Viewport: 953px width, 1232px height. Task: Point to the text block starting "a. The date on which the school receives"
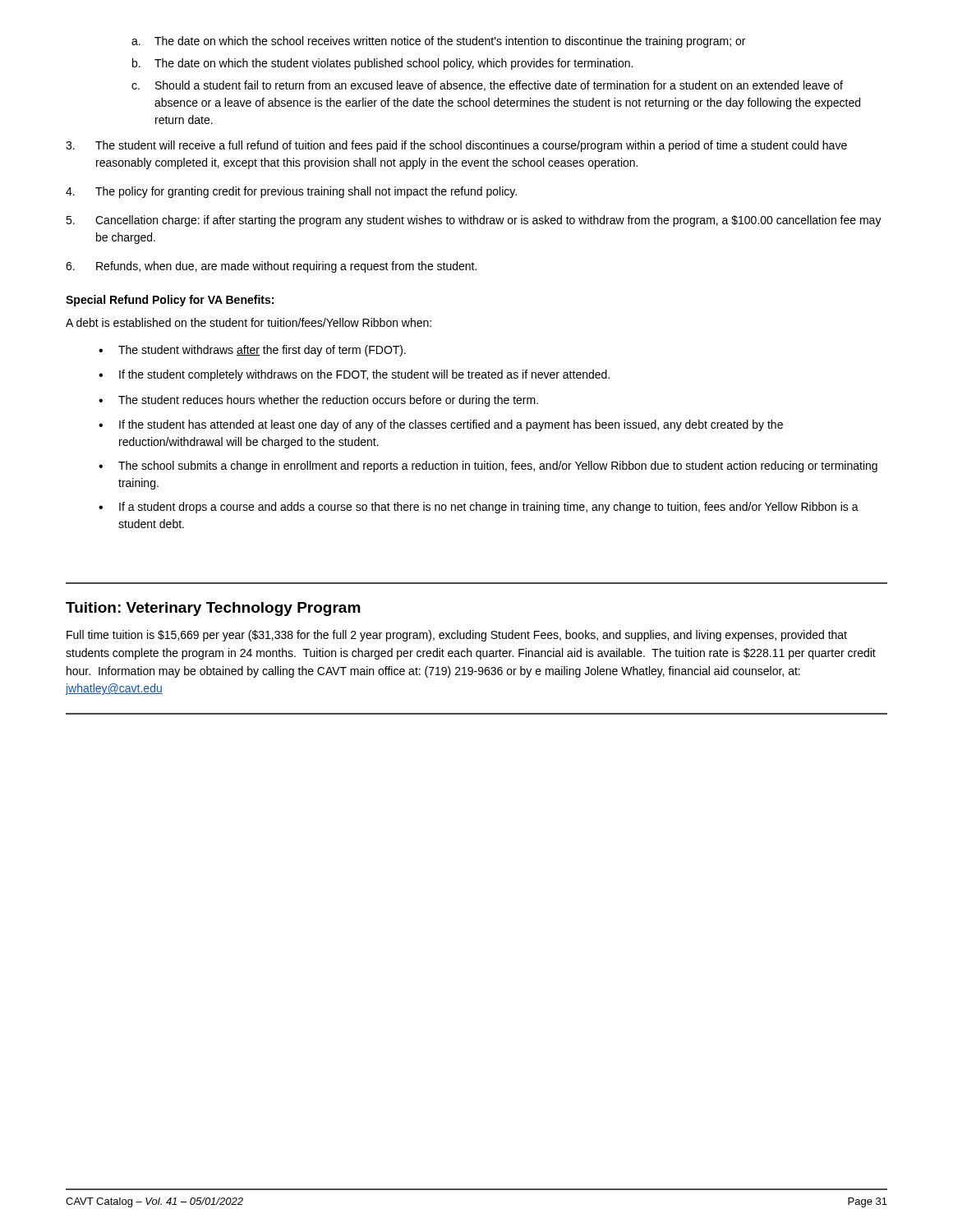pyautogui.click(x=509, y=42)
